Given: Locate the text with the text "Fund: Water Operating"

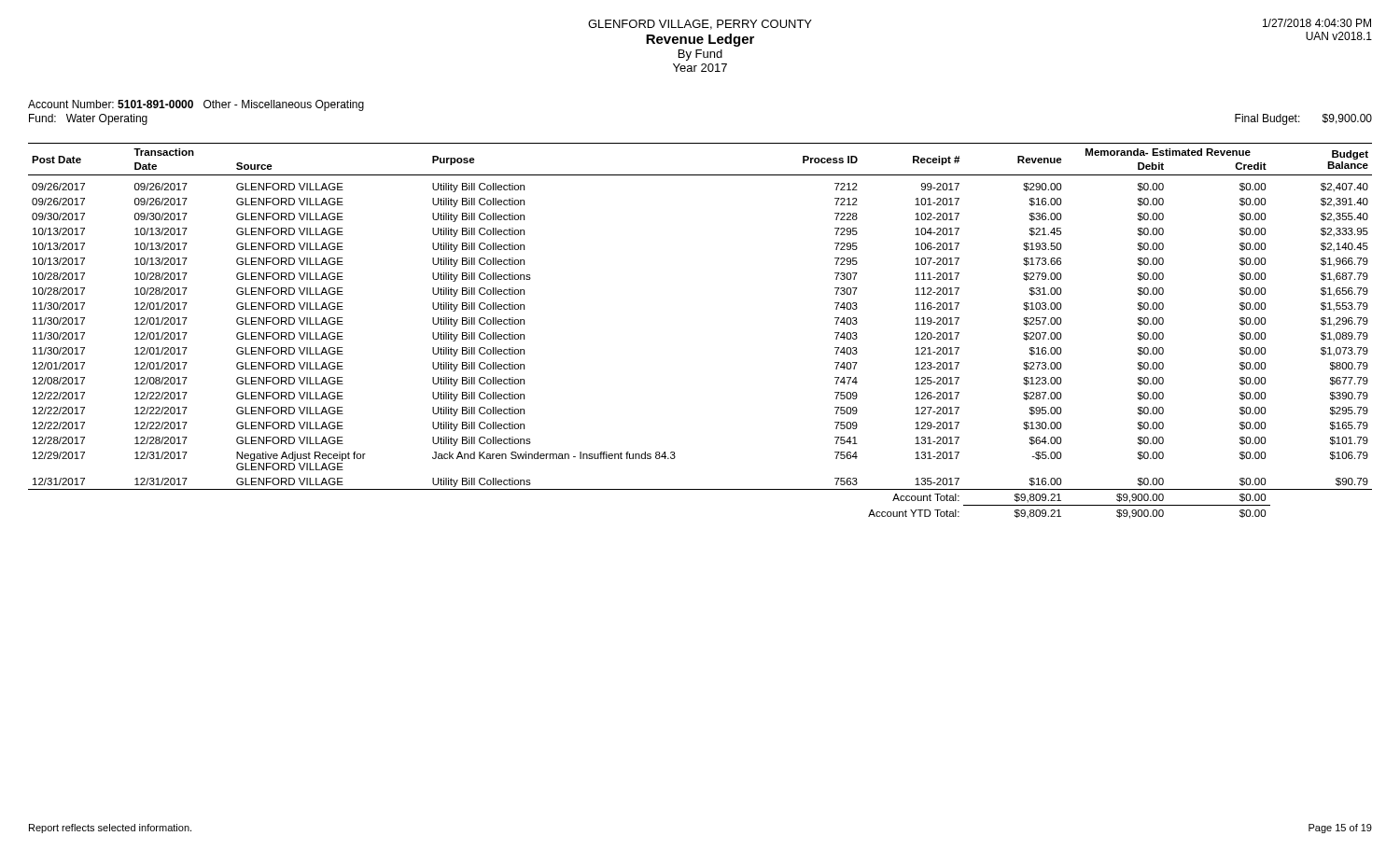Looking at the screenshot, I should pos(88,118).
